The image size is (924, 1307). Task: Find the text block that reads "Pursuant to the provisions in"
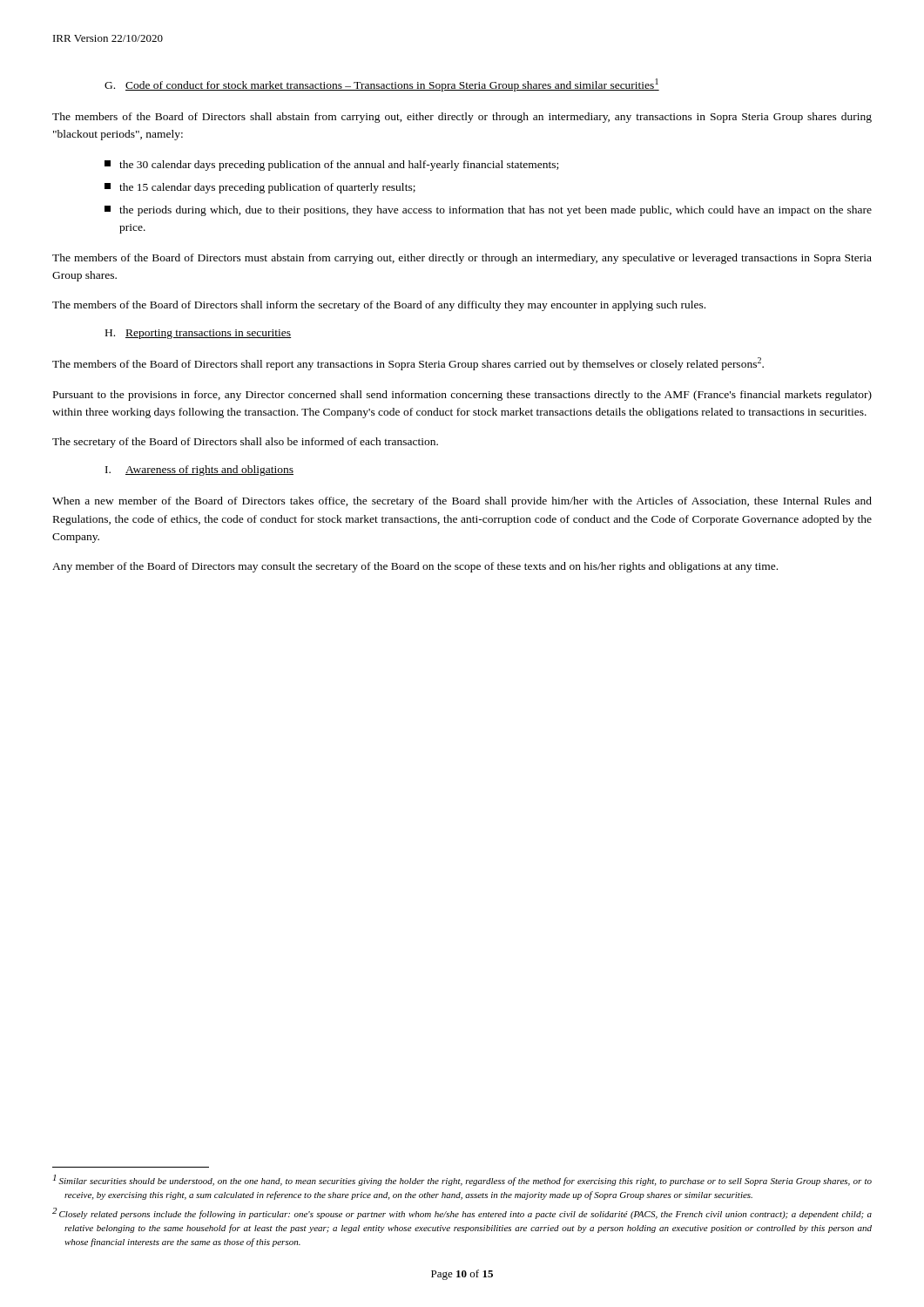coord(462,403)
